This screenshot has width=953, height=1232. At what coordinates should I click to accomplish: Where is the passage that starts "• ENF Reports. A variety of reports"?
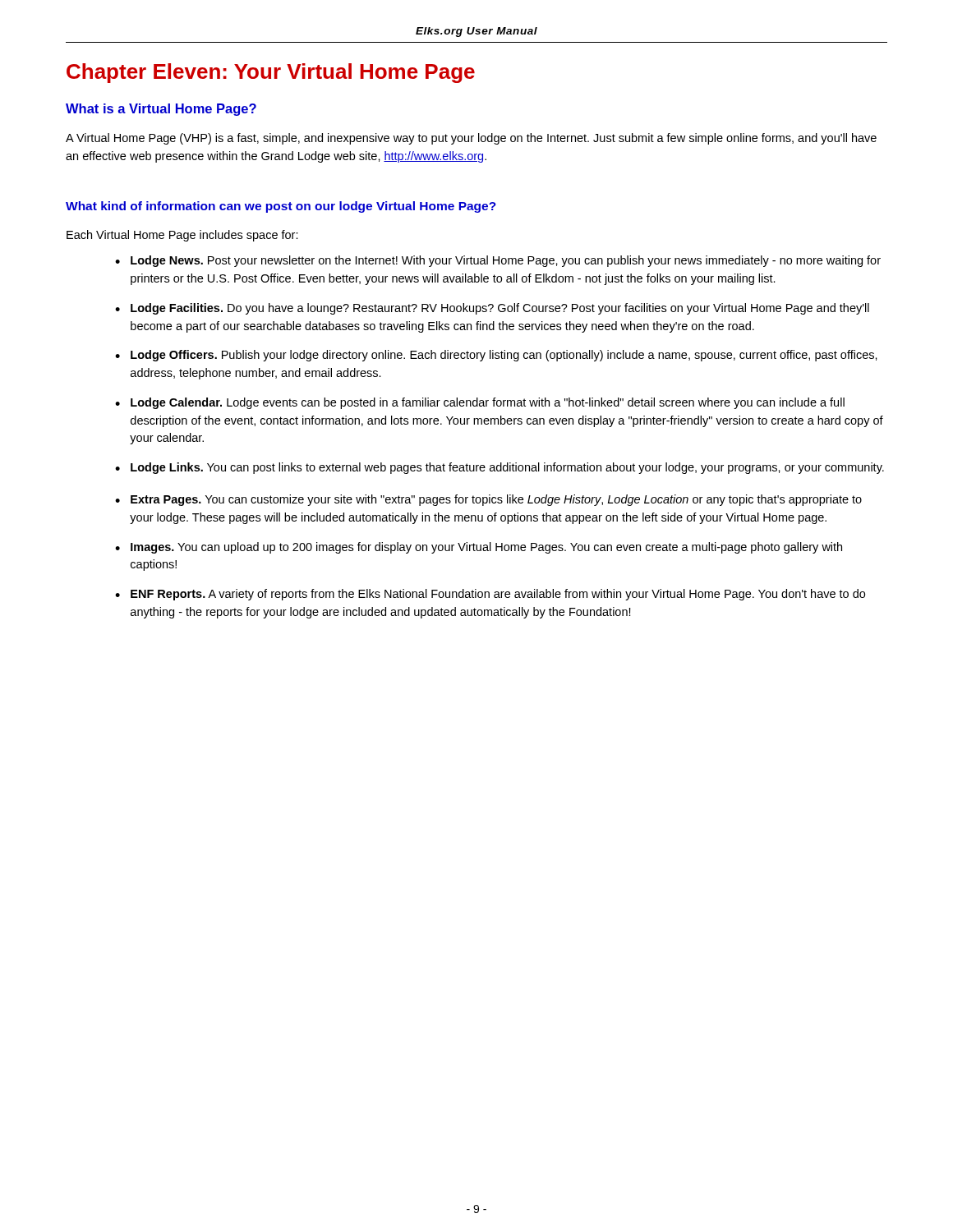(501, 604)
